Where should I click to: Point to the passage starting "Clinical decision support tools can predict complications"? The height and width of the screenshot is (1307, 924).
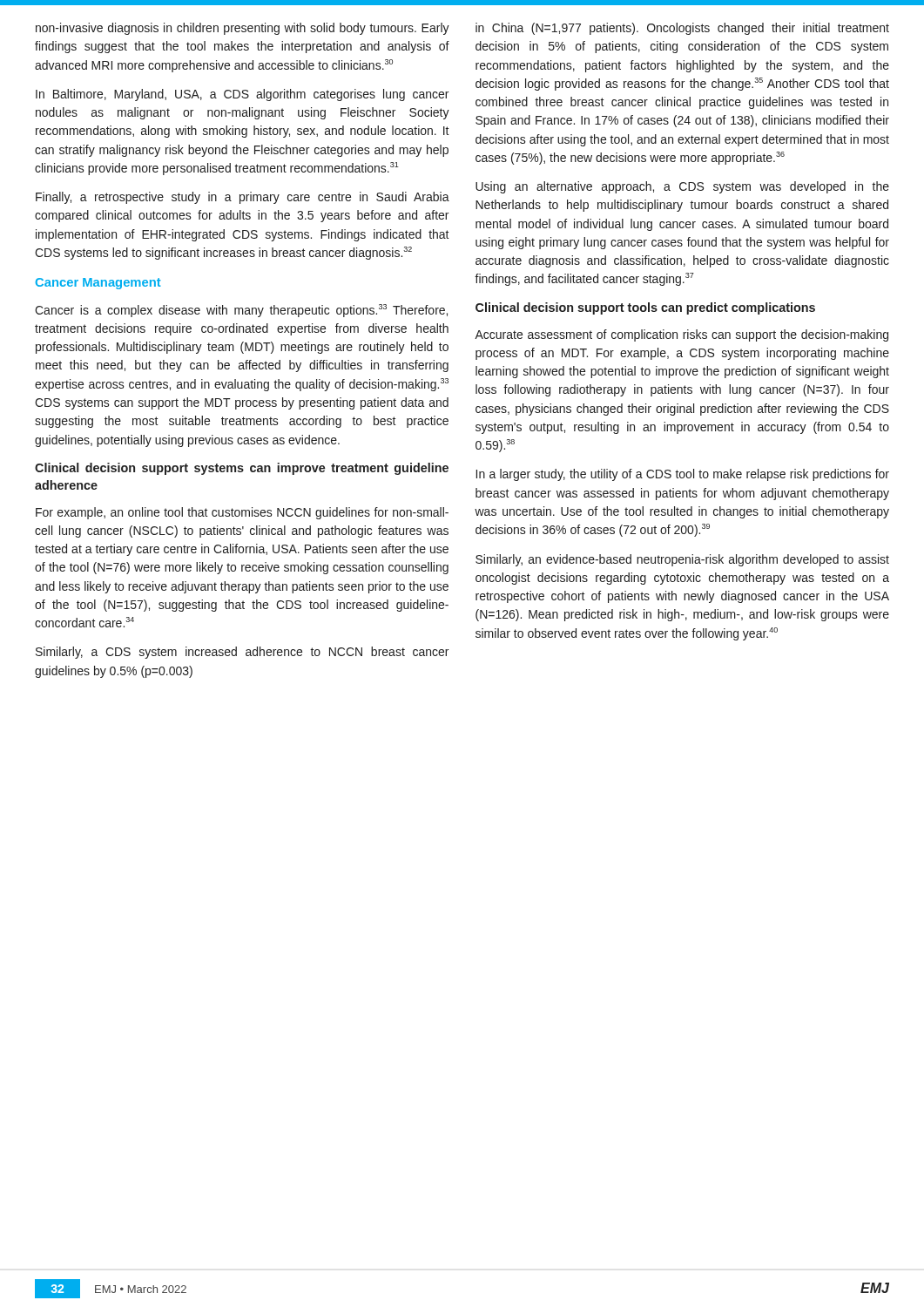[682, 308]
